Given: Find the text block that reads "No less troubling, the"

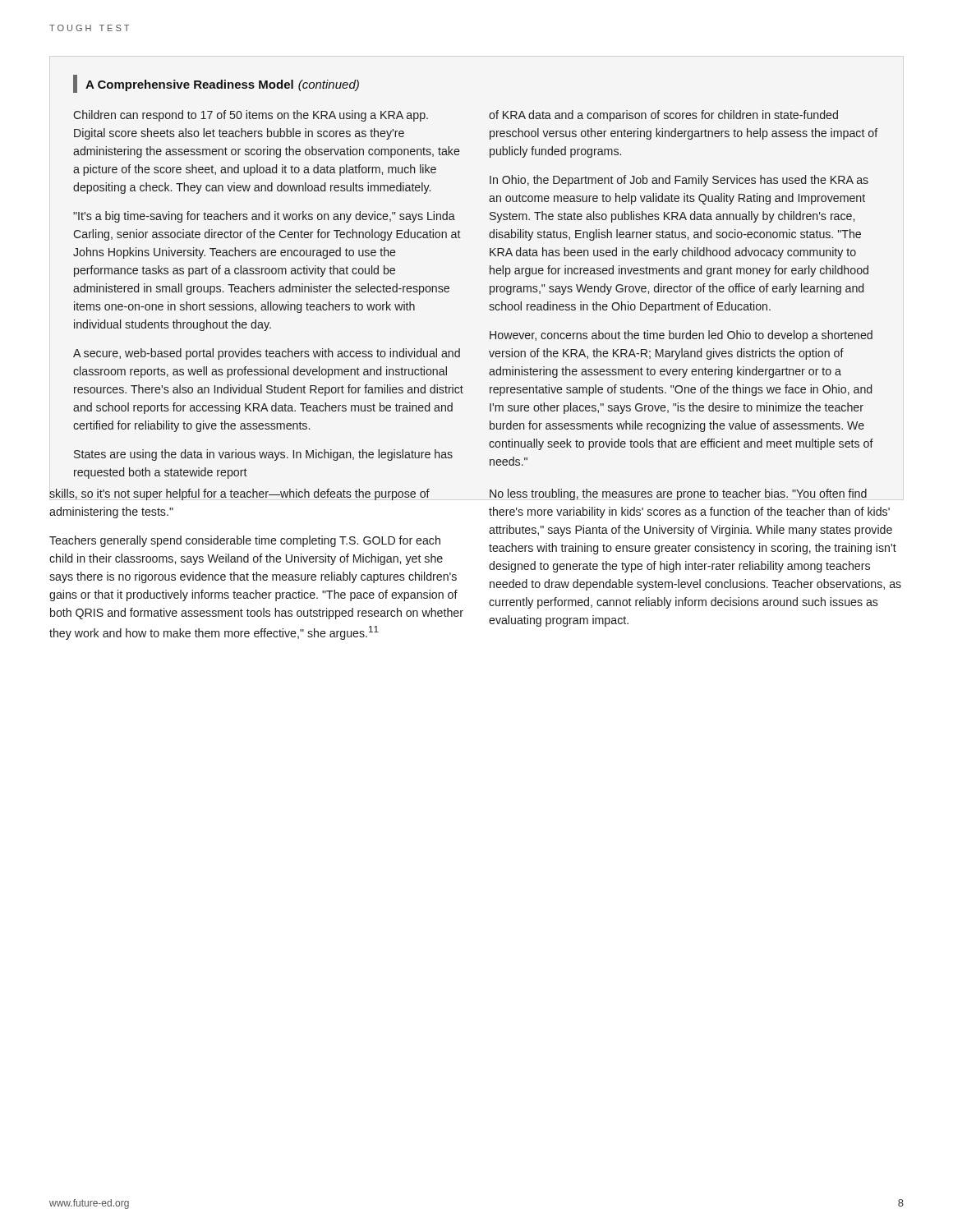Looking at the screenshot, I should (x=696, y=557).
